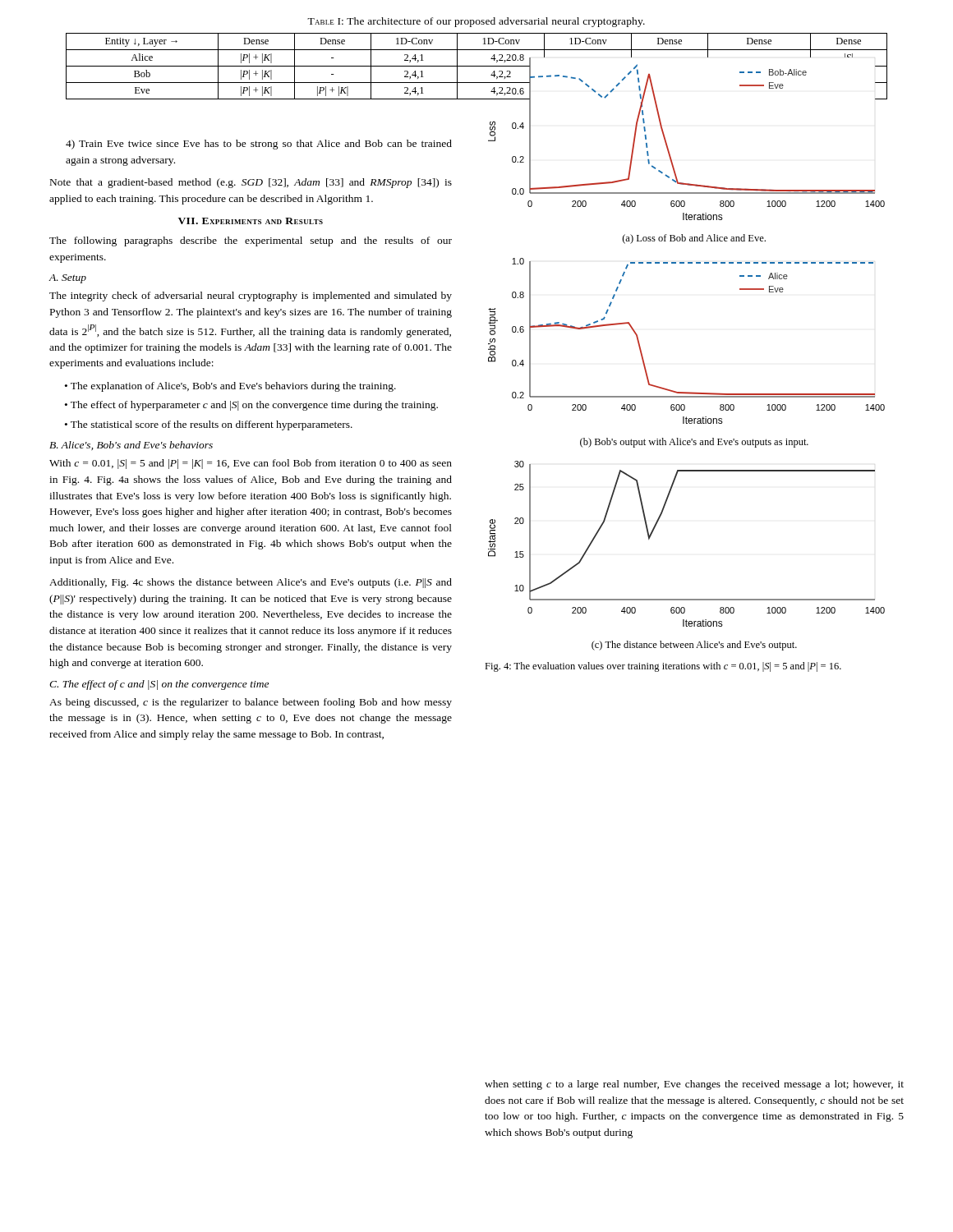
Task: Select the text block that reads "Additionally, Fig. 4c shows"
Action: click(x=251, y=622)
